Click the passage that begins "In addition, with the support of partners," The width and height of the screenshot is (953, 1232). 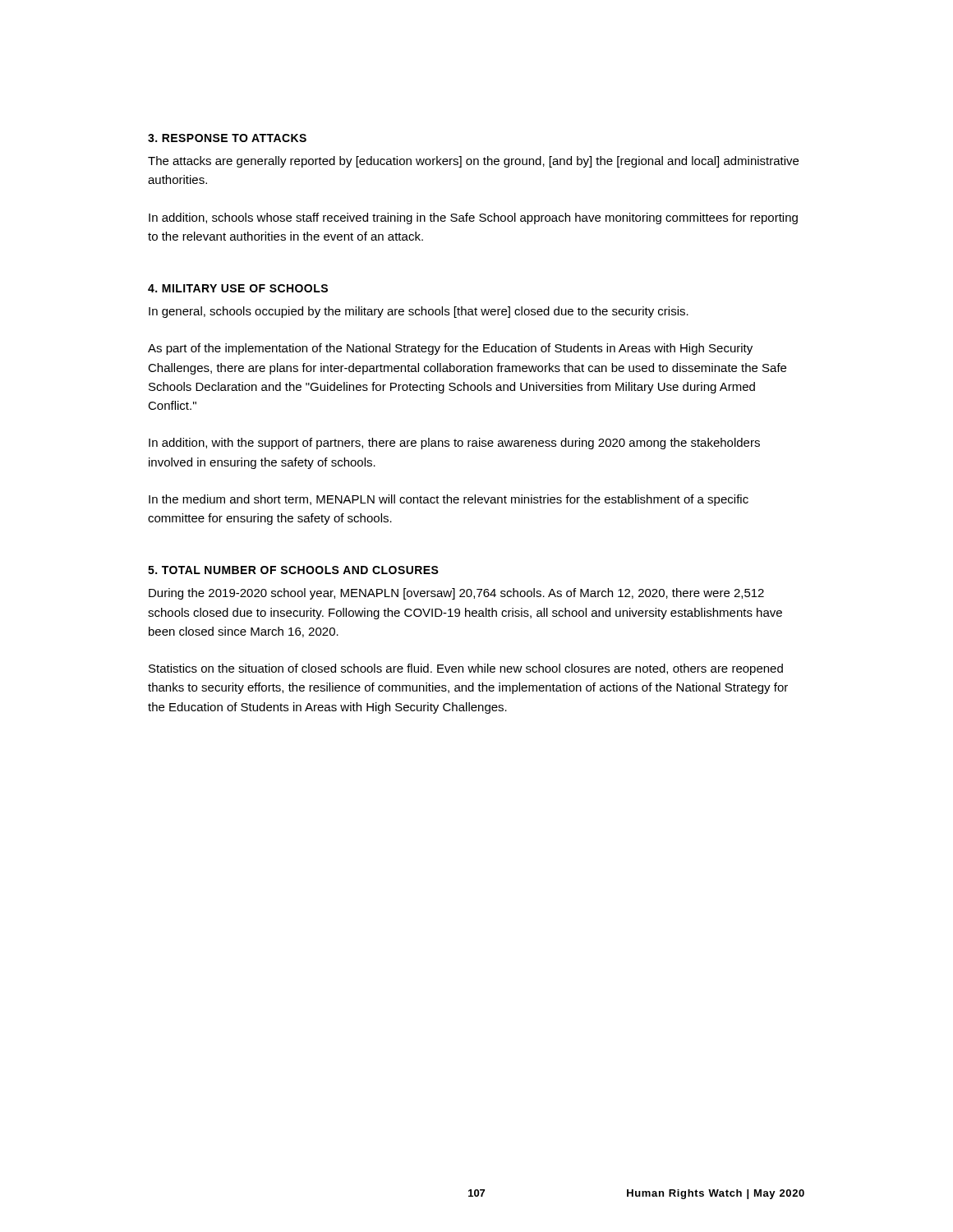454,452
